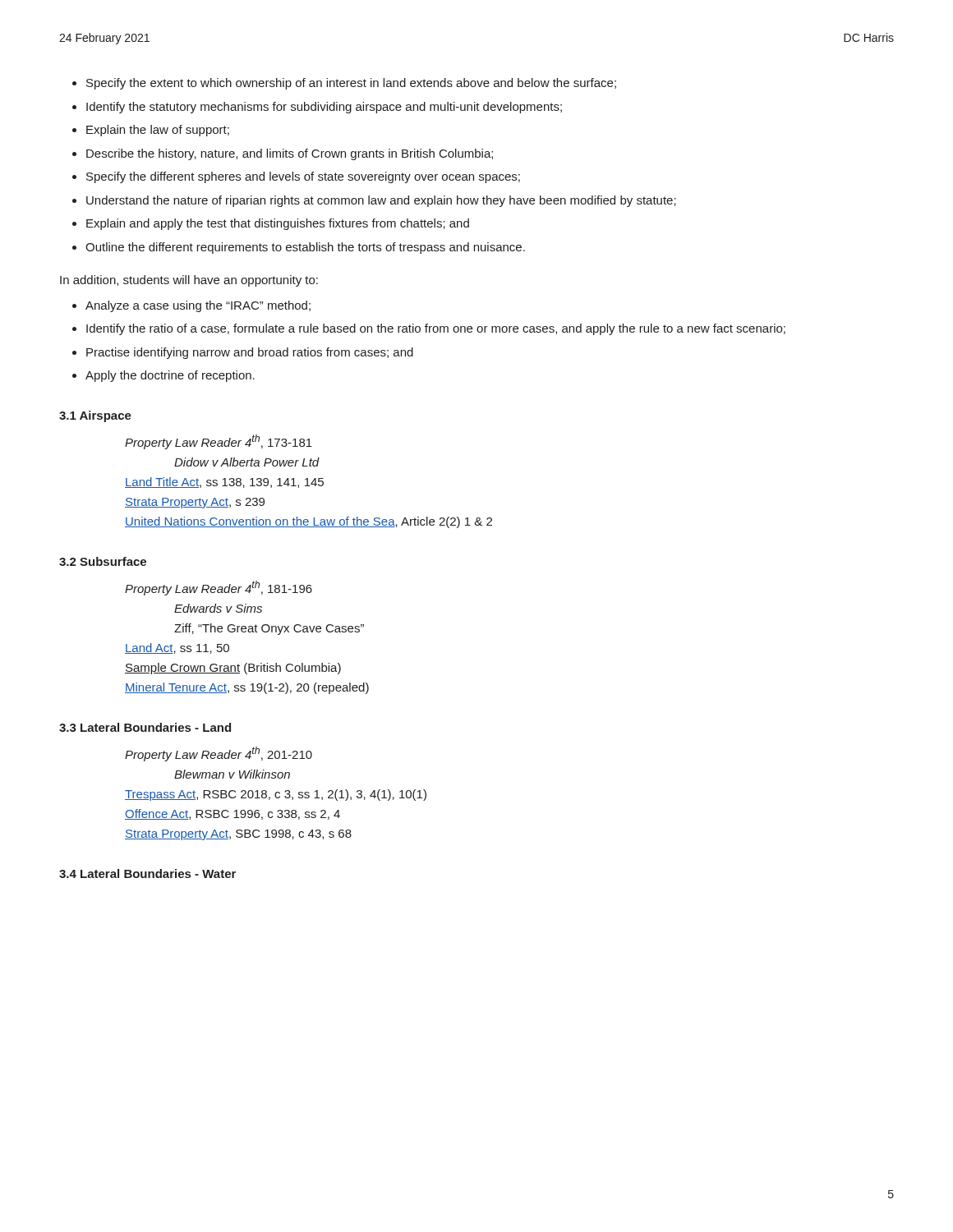Find the block on this page that starts "Explain and apply the test that distinguishes fixtures"
Viewport: 953px width, 1232px height.
[x=278, y=223]
